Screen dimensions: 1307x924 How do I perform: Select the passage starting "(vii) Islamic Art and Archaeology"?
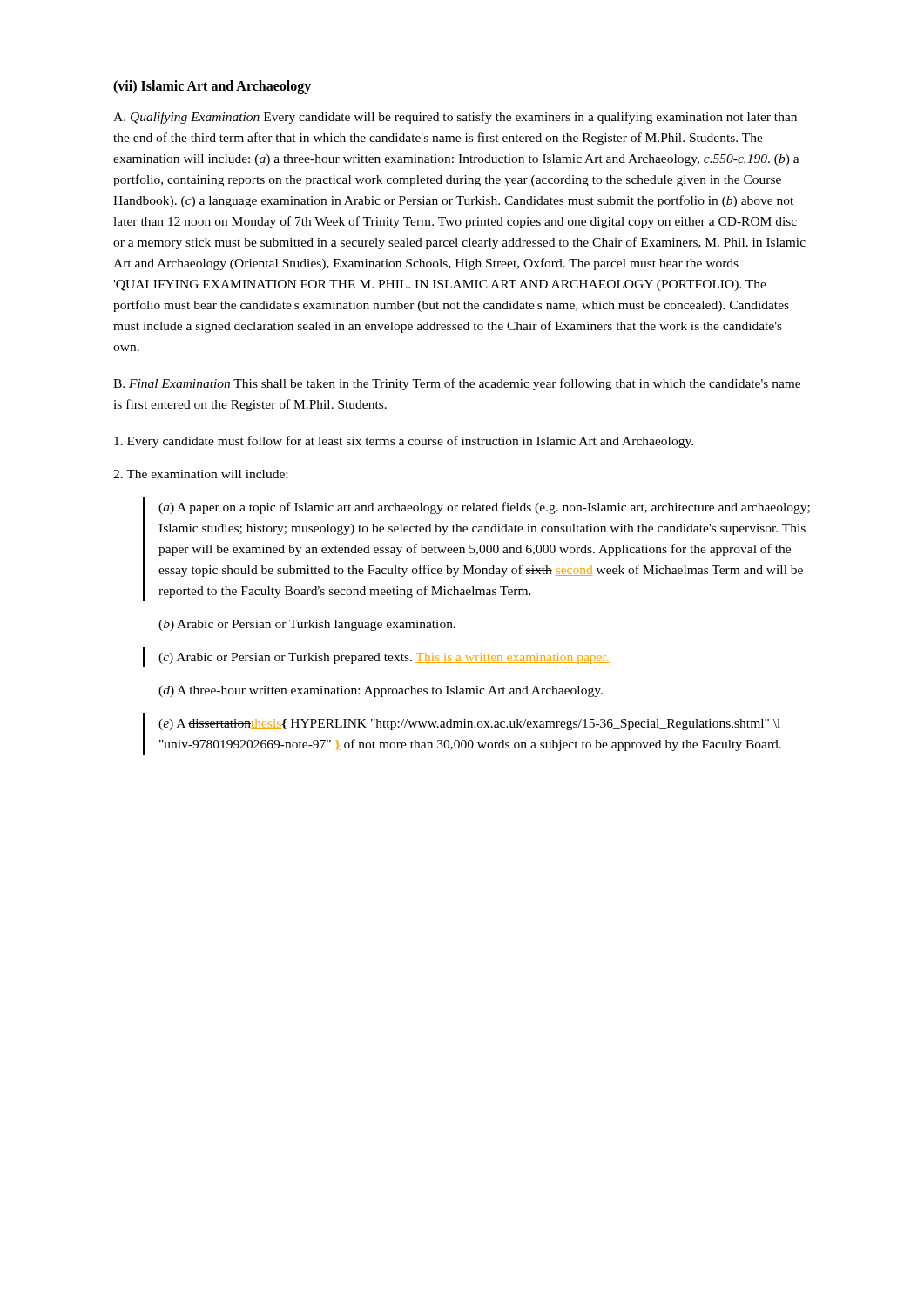(212, 86)
